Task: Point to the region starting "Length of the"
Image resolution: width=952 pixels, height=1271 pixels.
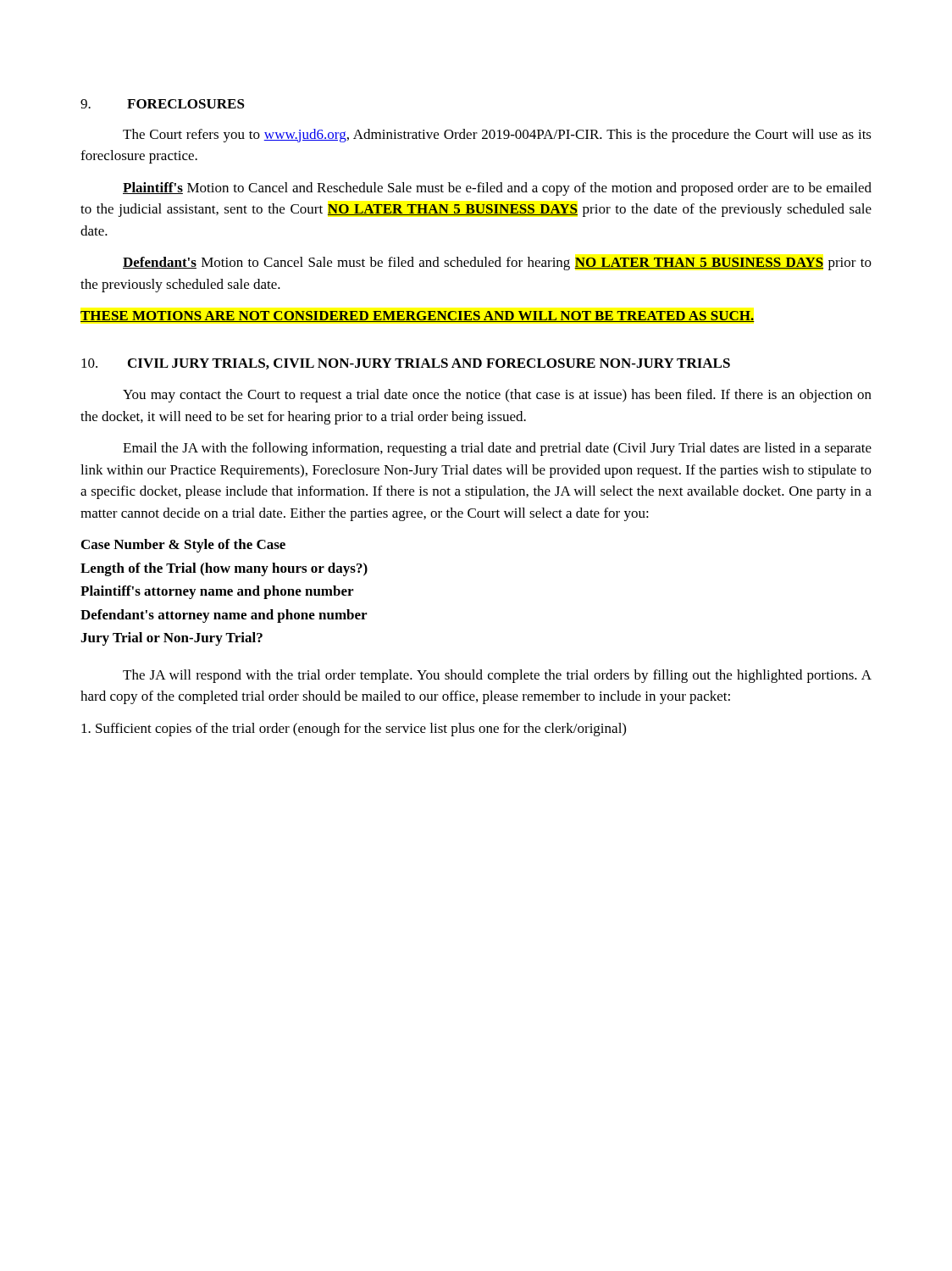Action: point(224,568)
